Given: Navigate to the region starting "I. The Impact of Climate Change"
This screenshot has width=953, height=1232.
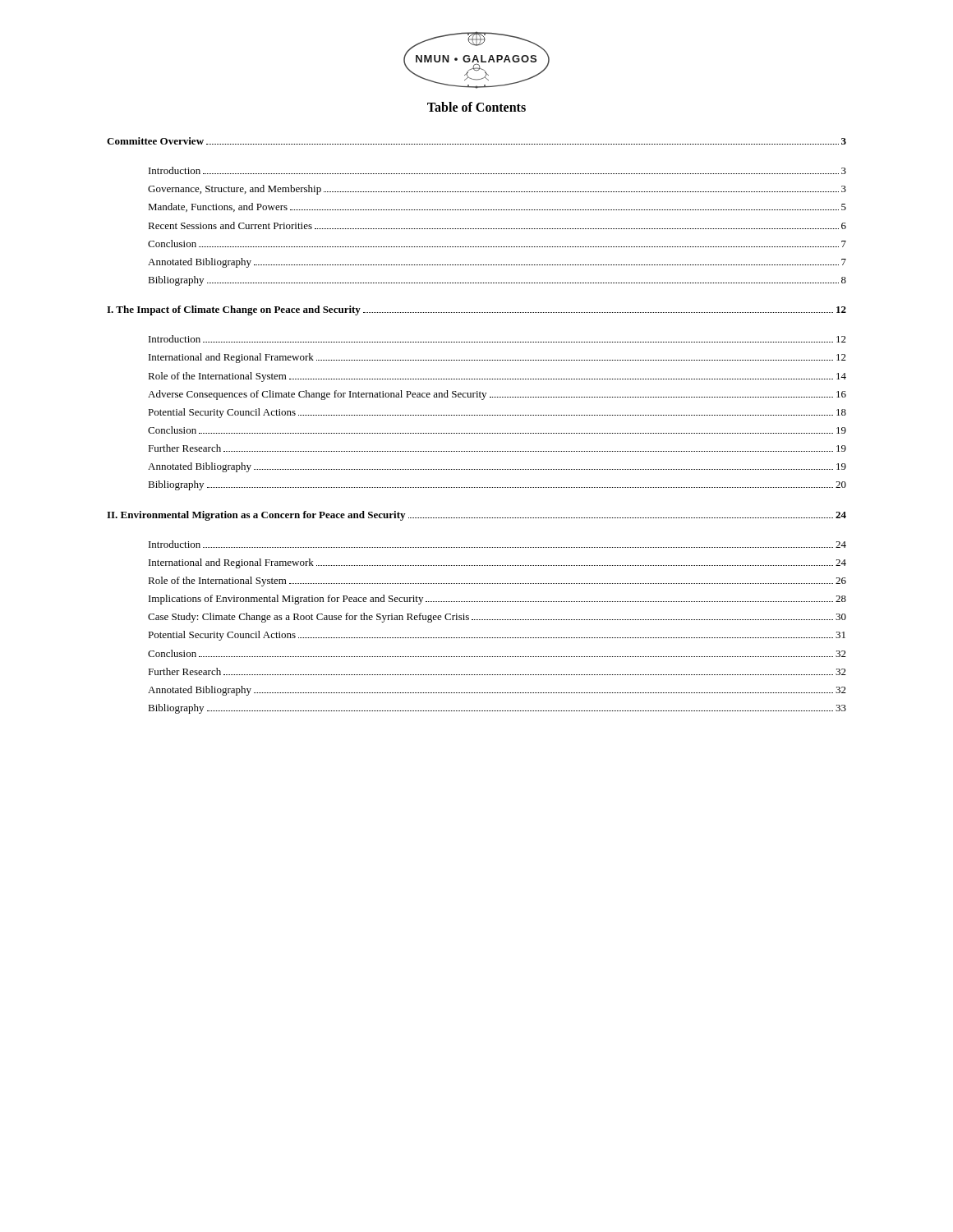Looking at the screenshot, I should 476,310.
